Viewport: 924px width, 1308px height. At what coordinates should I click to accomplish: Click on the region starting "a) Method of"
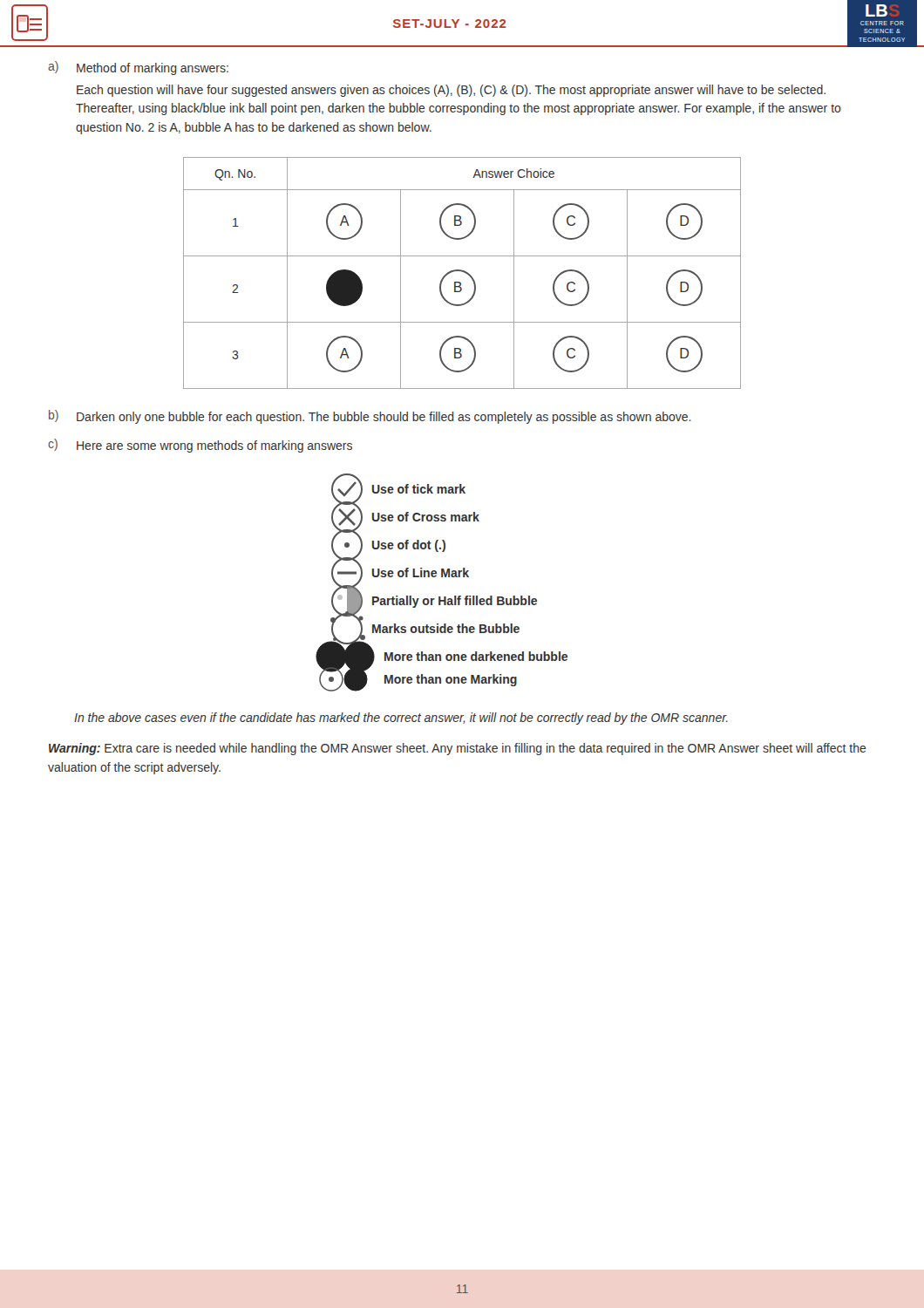click(x=462, y=98)
